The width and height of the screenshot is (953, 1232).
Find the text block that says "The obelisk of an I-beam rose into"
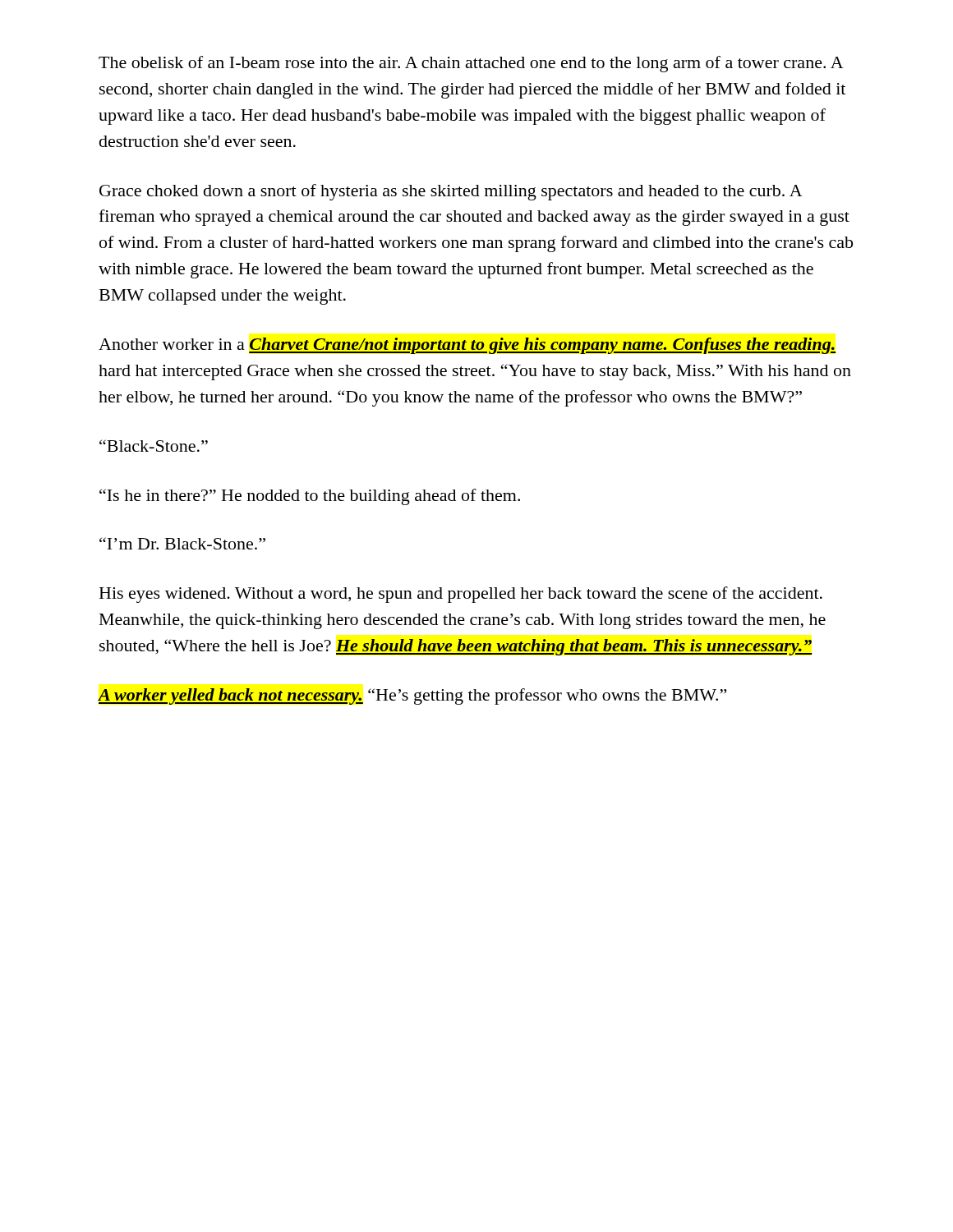click(472, 101)
